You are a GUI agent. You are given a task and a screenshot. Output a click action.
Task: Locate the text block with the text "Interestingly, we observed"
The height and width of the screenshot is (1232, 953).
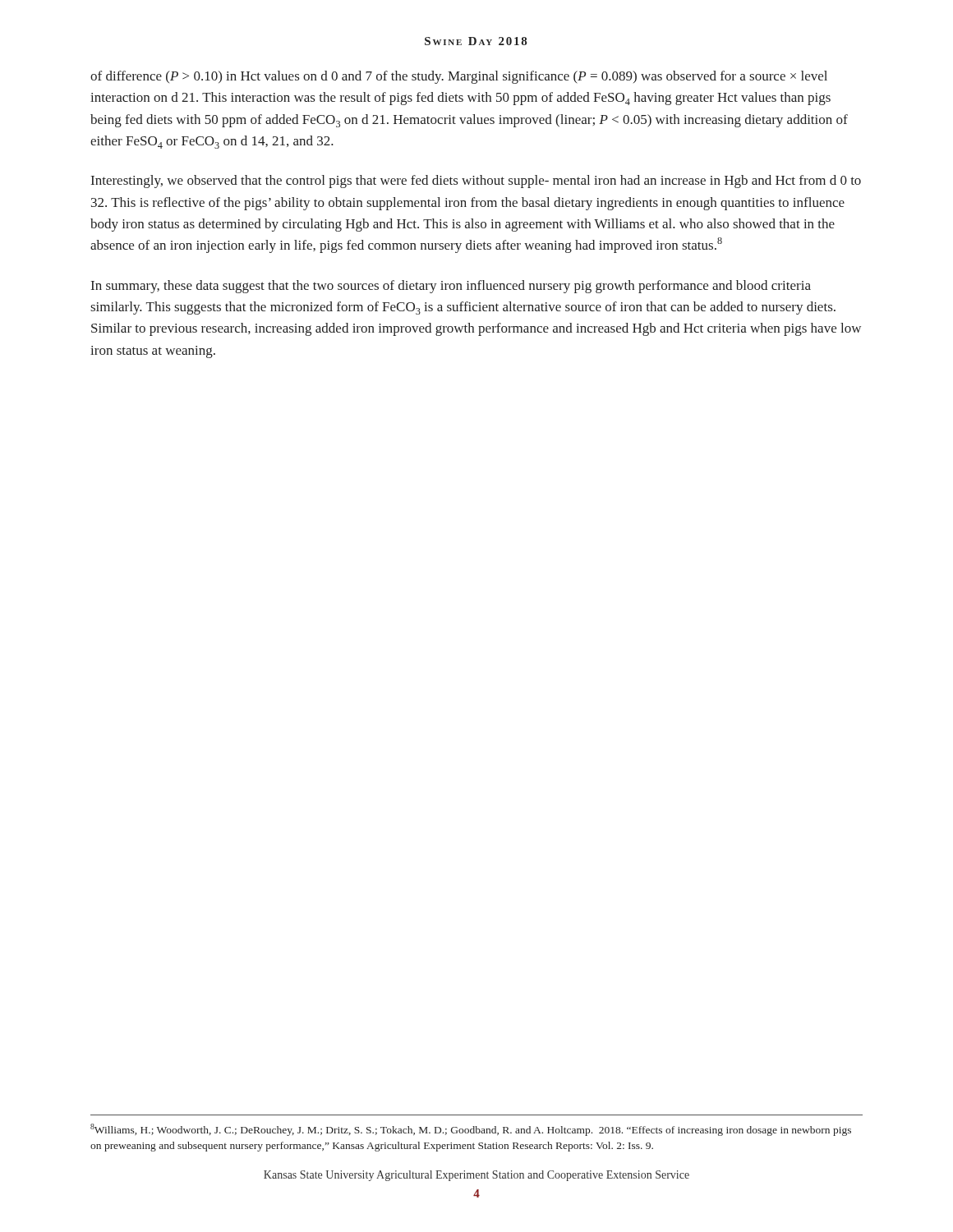[476, 213]
